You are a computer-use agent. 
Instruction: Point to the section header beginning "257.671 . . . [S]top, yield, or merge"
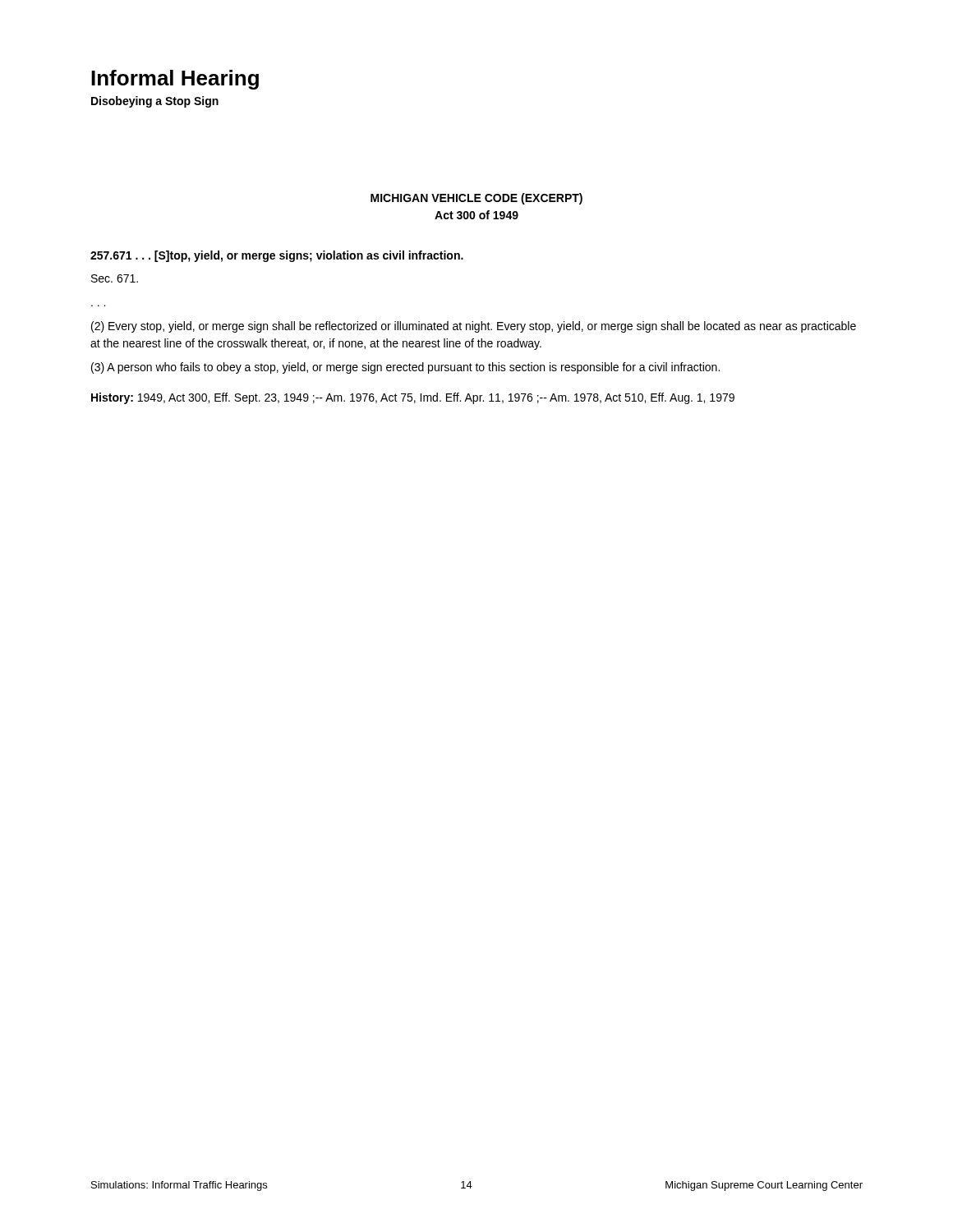(277, 256)
